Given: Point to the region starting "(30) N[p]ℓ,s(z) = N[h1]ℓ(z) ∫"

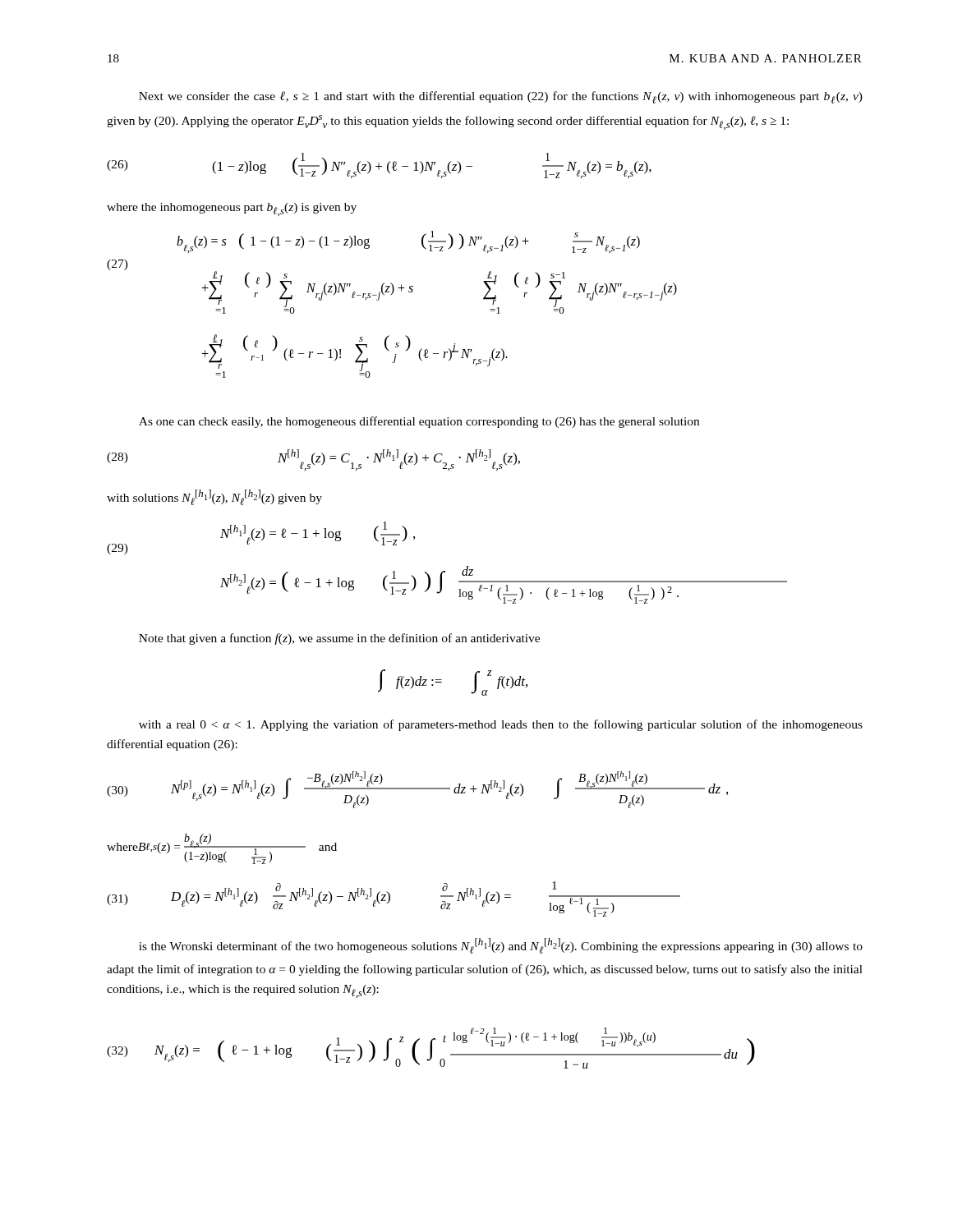Looking at the screenshot, I should pos(485,790).
